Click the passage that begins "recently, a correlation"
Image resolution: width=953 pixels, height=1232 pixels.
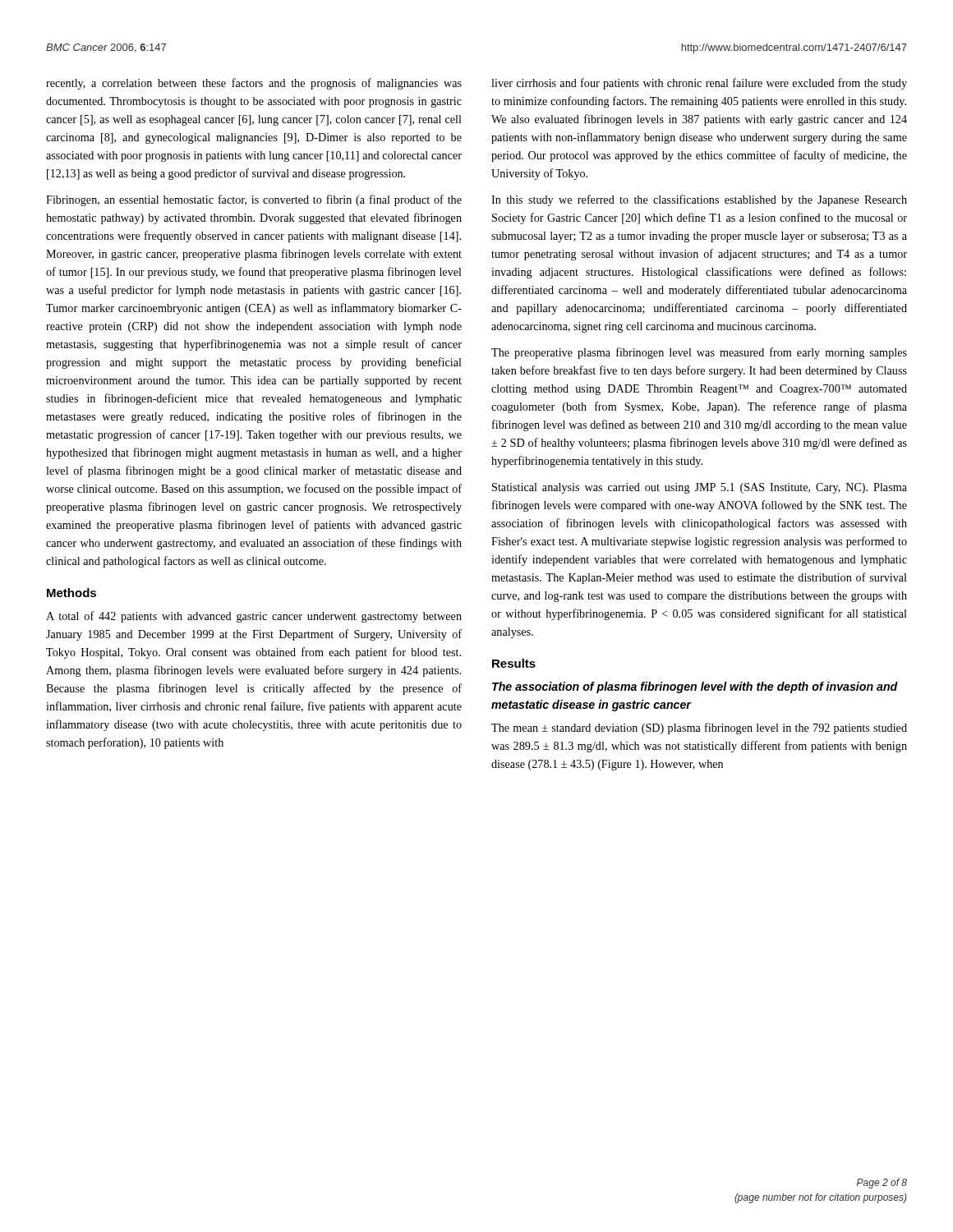click(x=254, y=128)
